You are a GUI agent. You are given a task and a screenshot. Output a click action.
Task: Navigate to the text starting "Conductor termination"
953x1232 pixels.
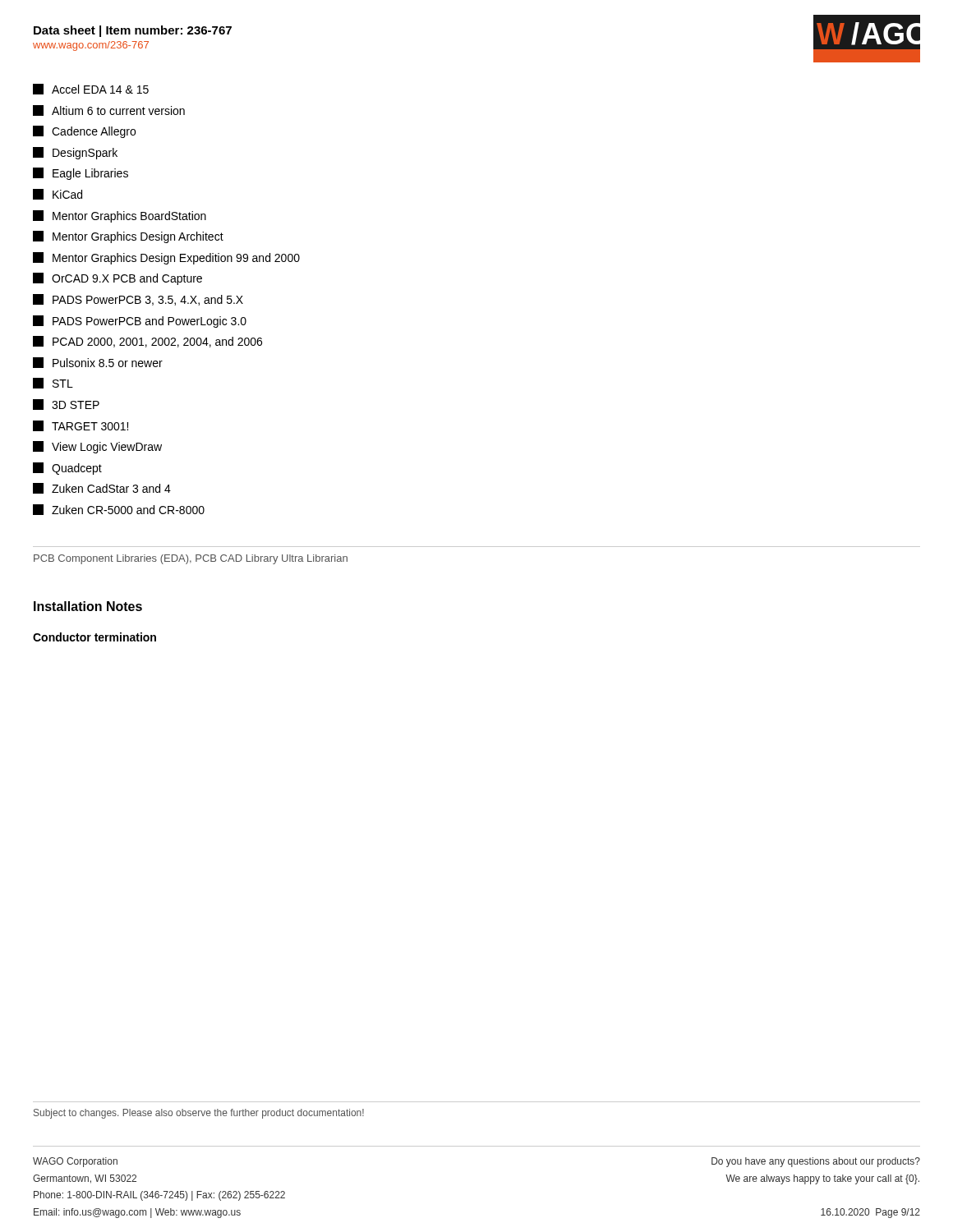point(95,637)
